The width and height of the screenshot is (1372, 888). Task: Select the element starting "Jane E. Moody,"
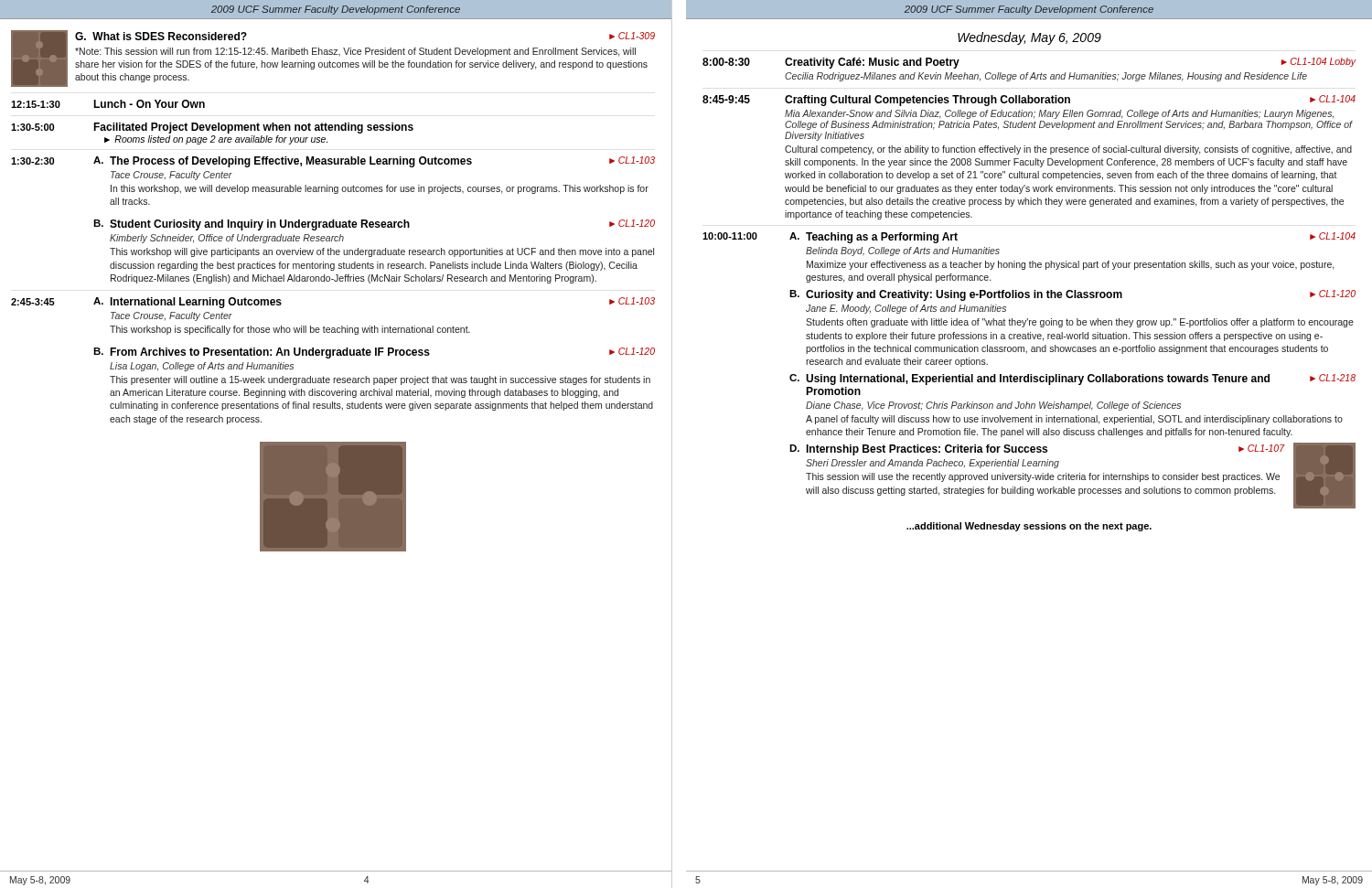click(906, 309)
